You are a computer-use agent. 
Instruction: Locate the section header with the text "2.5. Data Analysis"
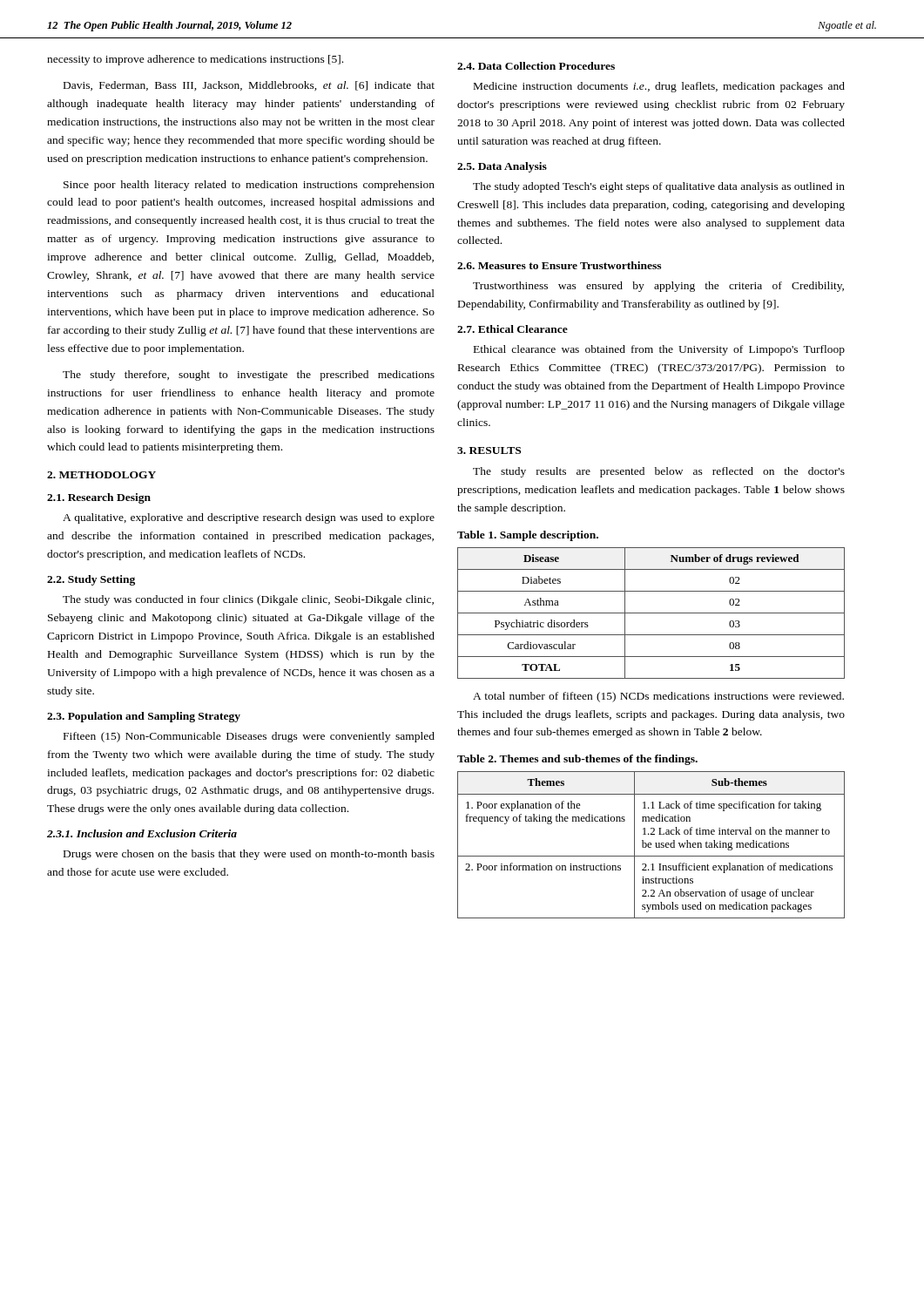[502, 166]
